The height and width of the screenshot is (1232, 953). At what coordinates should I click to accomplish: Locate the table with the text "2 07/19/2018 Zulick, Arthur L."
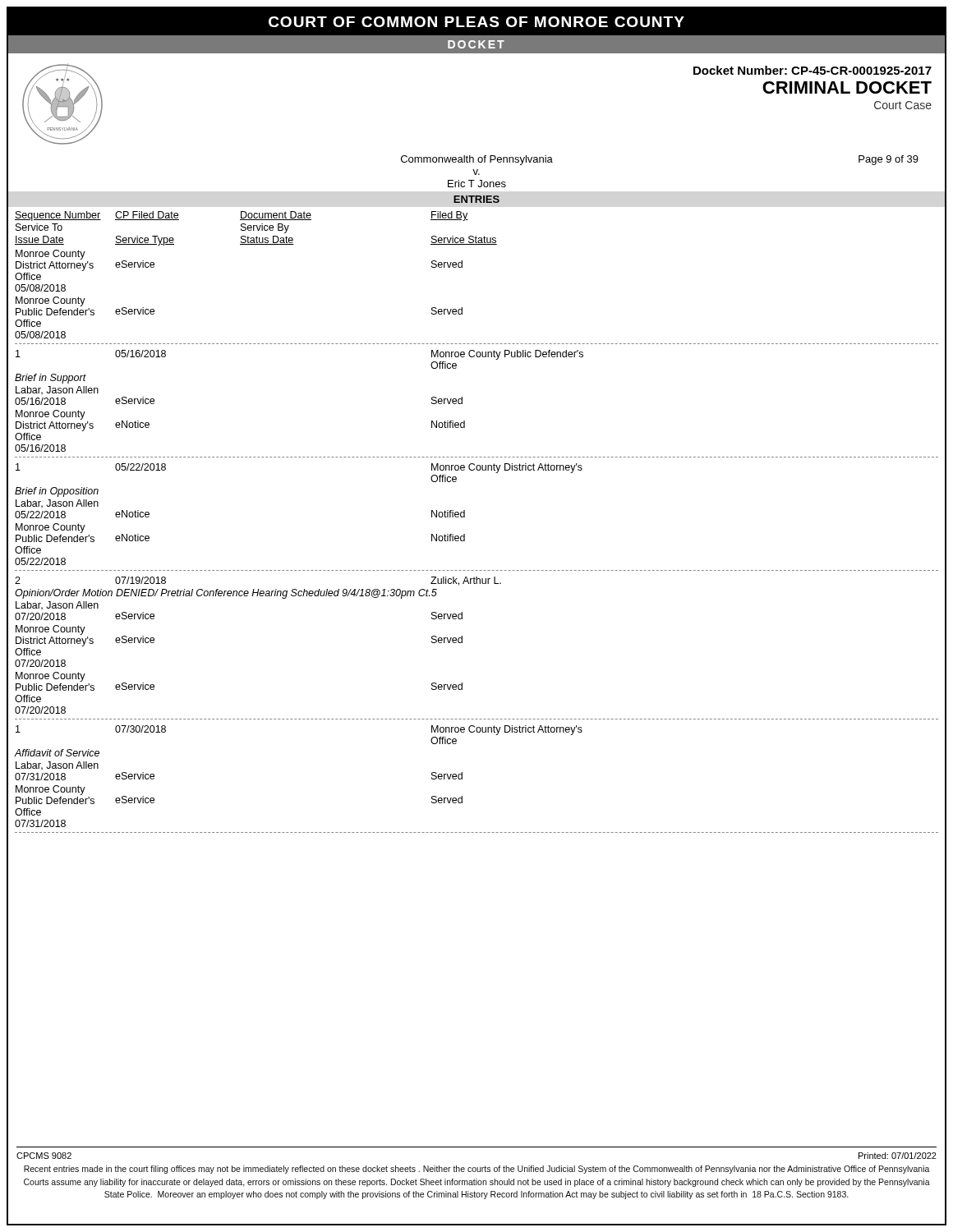point(476,645)
